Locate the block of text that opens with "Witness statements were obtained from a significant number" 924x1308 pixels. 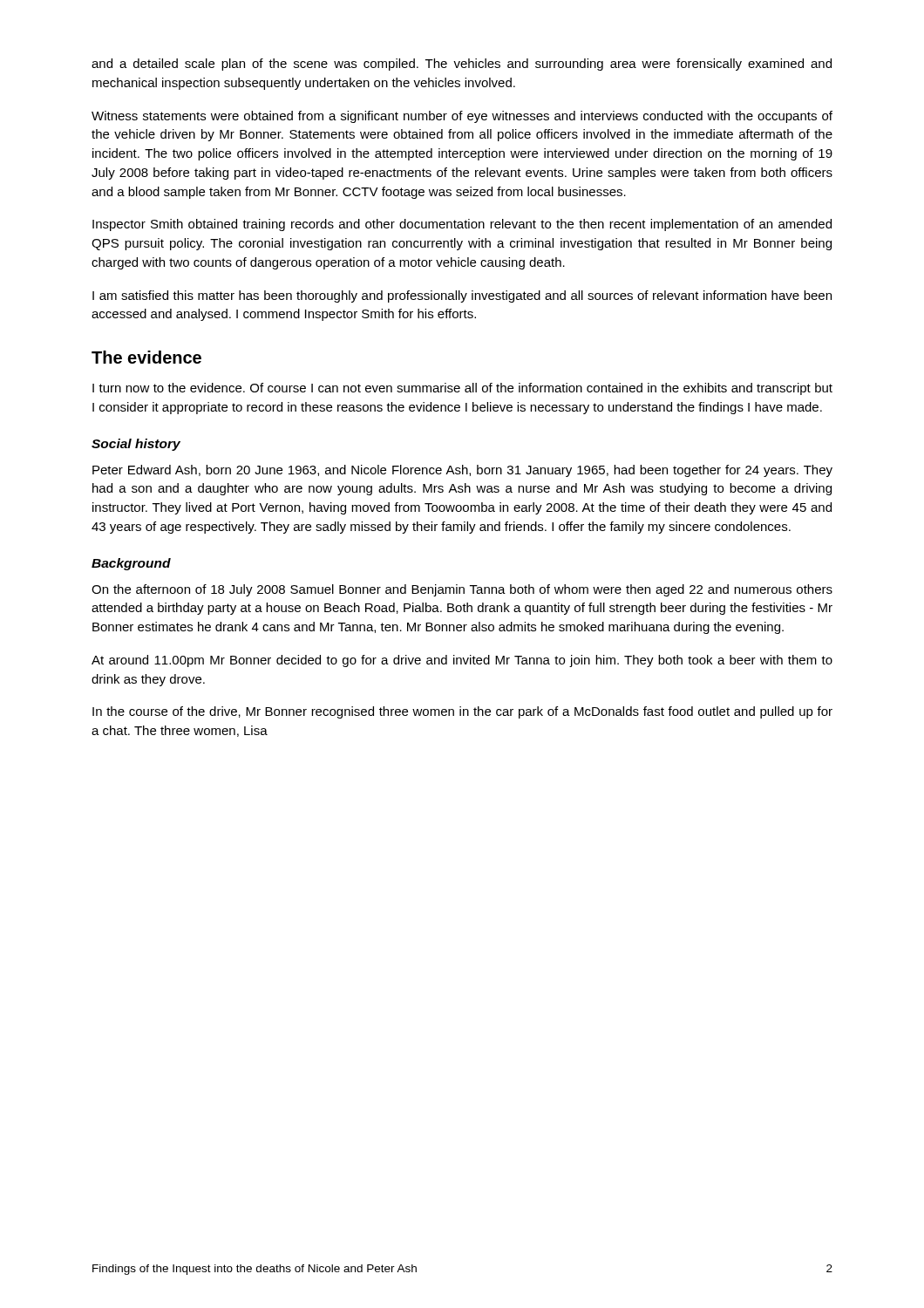coord(462,153)
